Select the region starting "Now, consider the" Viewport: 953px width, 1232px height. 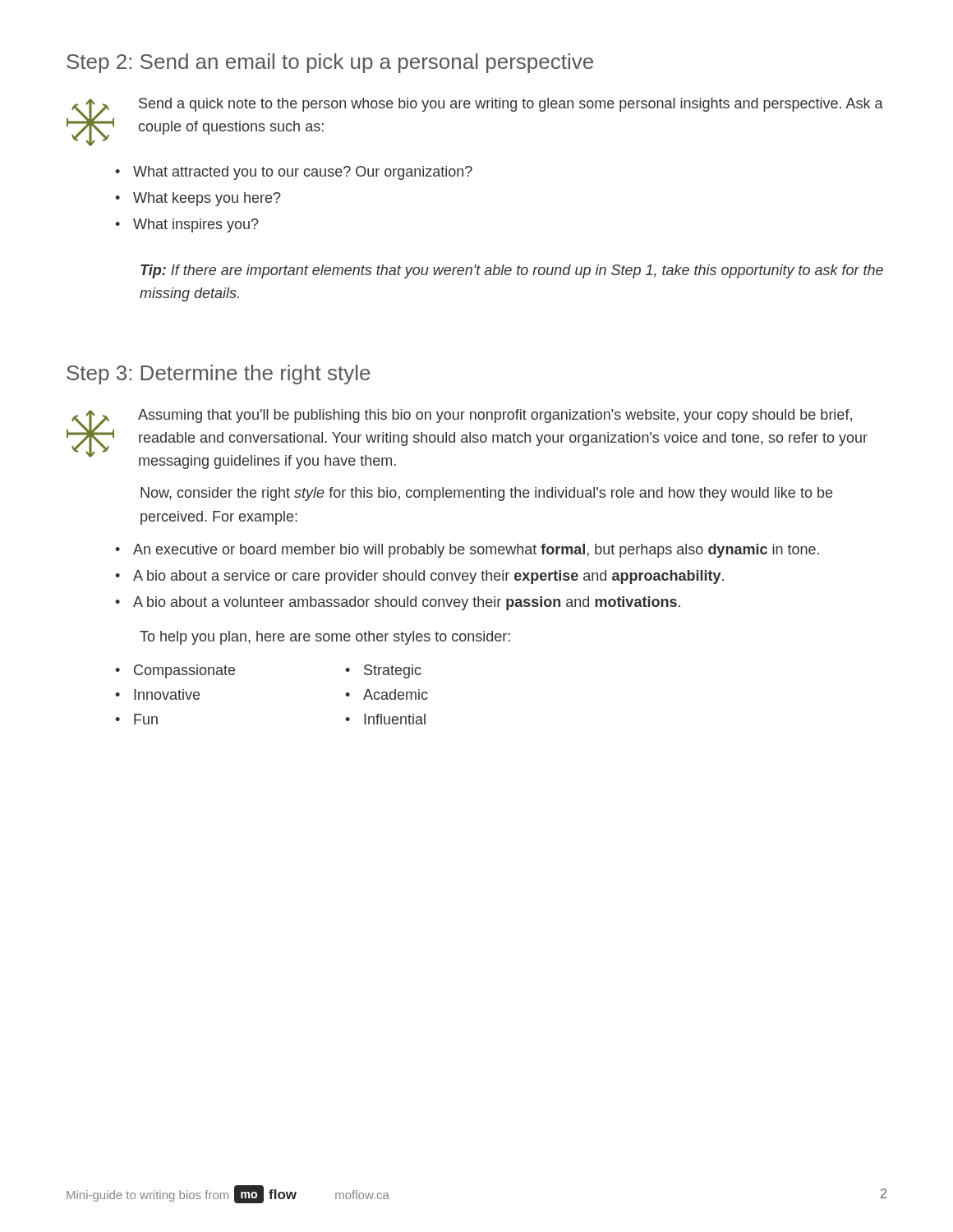[x=486, y=505]
